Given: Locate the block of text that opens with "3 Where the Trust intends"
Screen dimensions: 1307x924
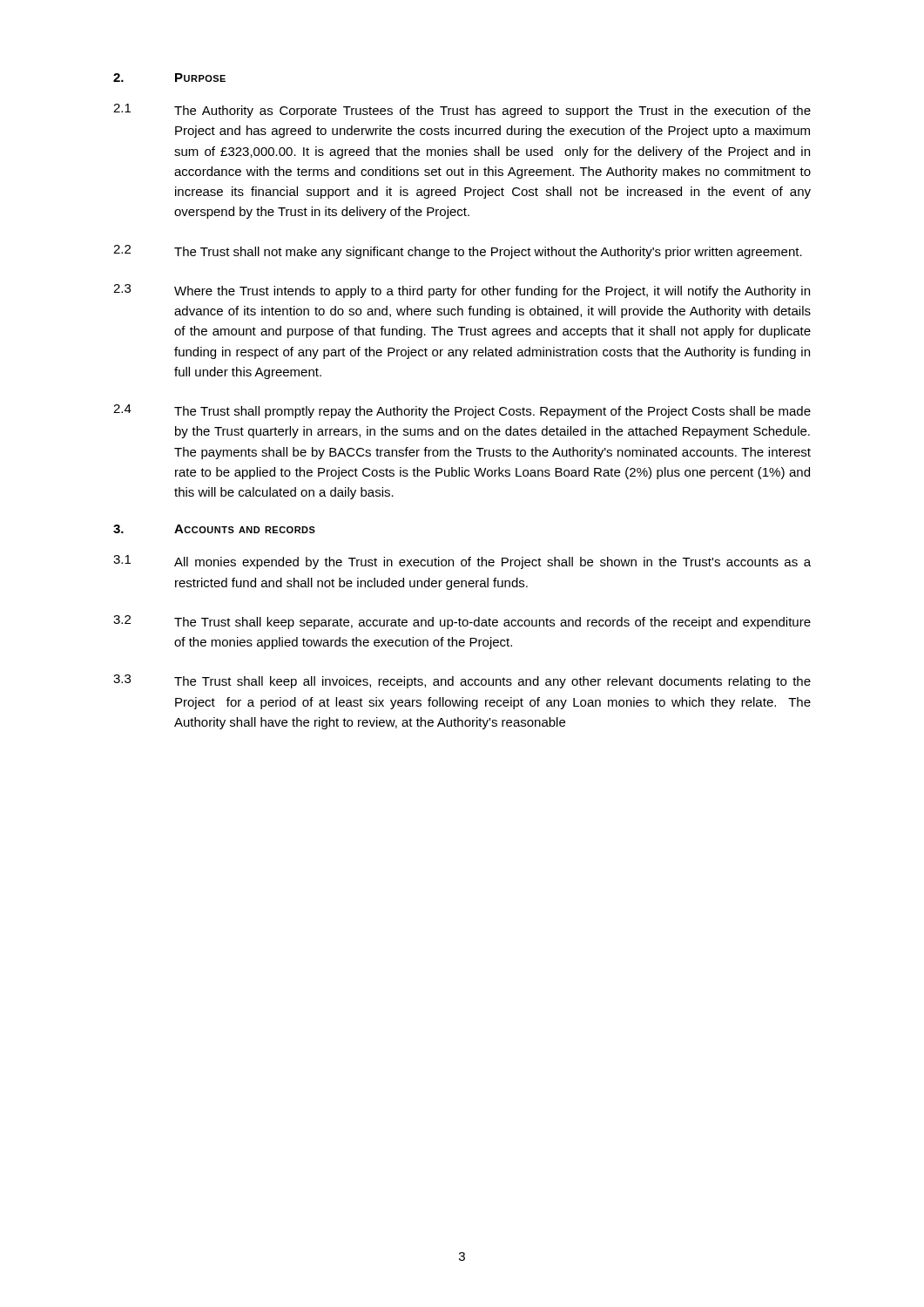Looking at the screenshot, I should coord(462,331).
